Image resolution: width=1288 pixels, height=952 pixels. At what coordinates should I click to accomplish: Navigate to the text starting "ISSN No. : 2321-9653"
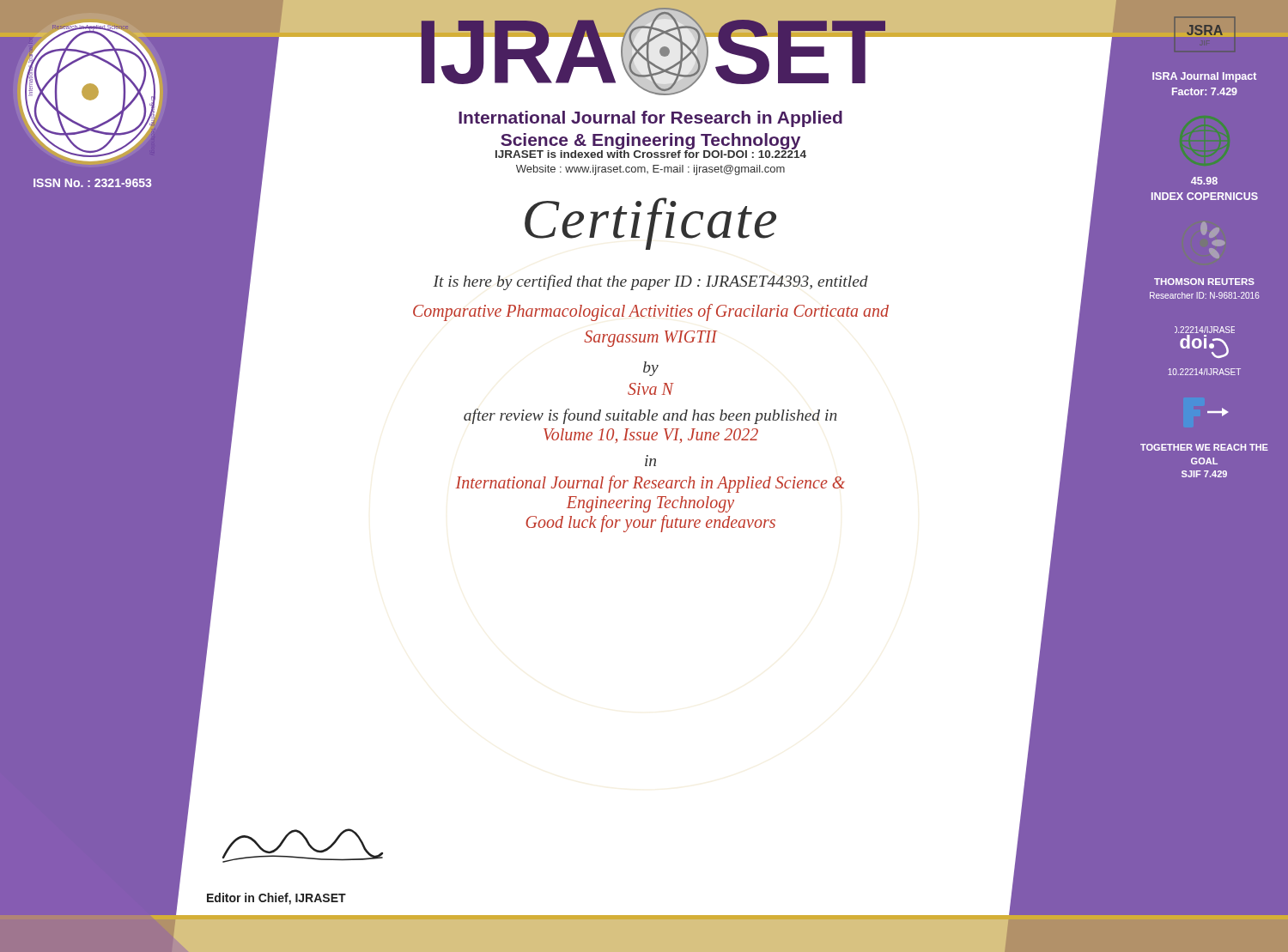point(92,183)
